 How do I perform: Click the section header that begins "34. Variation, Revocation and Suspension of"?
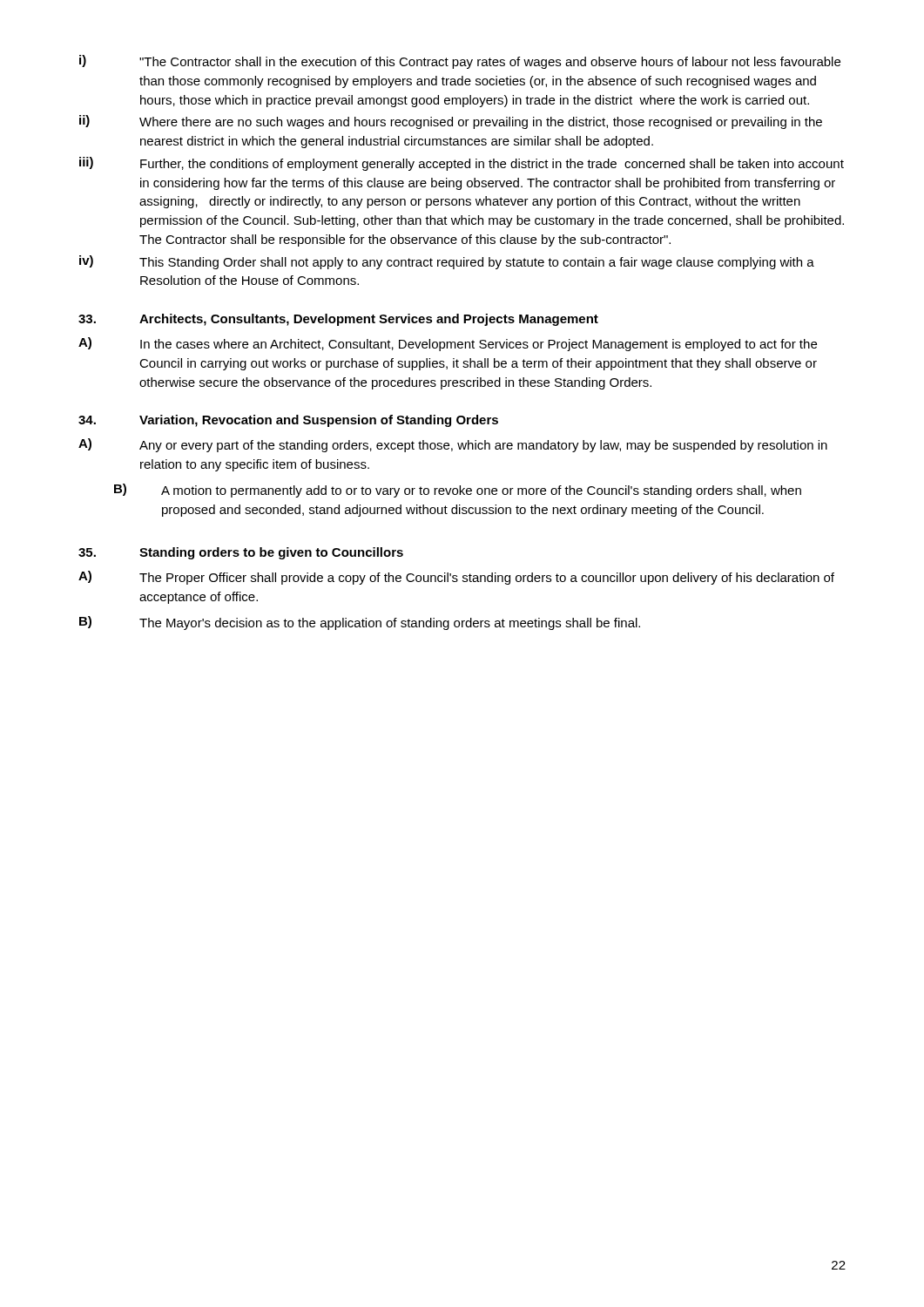click(x=289, y=420)
